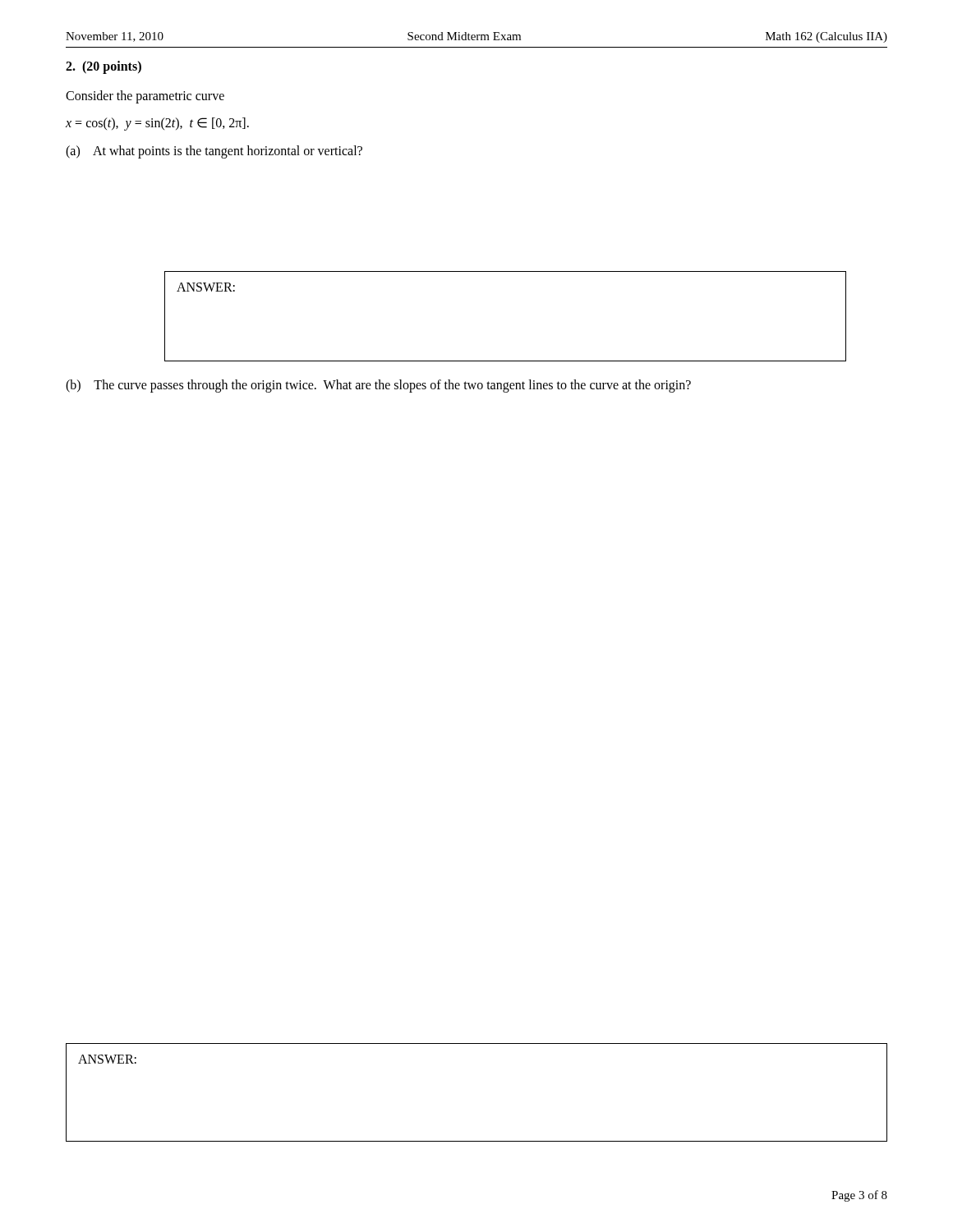Find a formula

point(158,123)
